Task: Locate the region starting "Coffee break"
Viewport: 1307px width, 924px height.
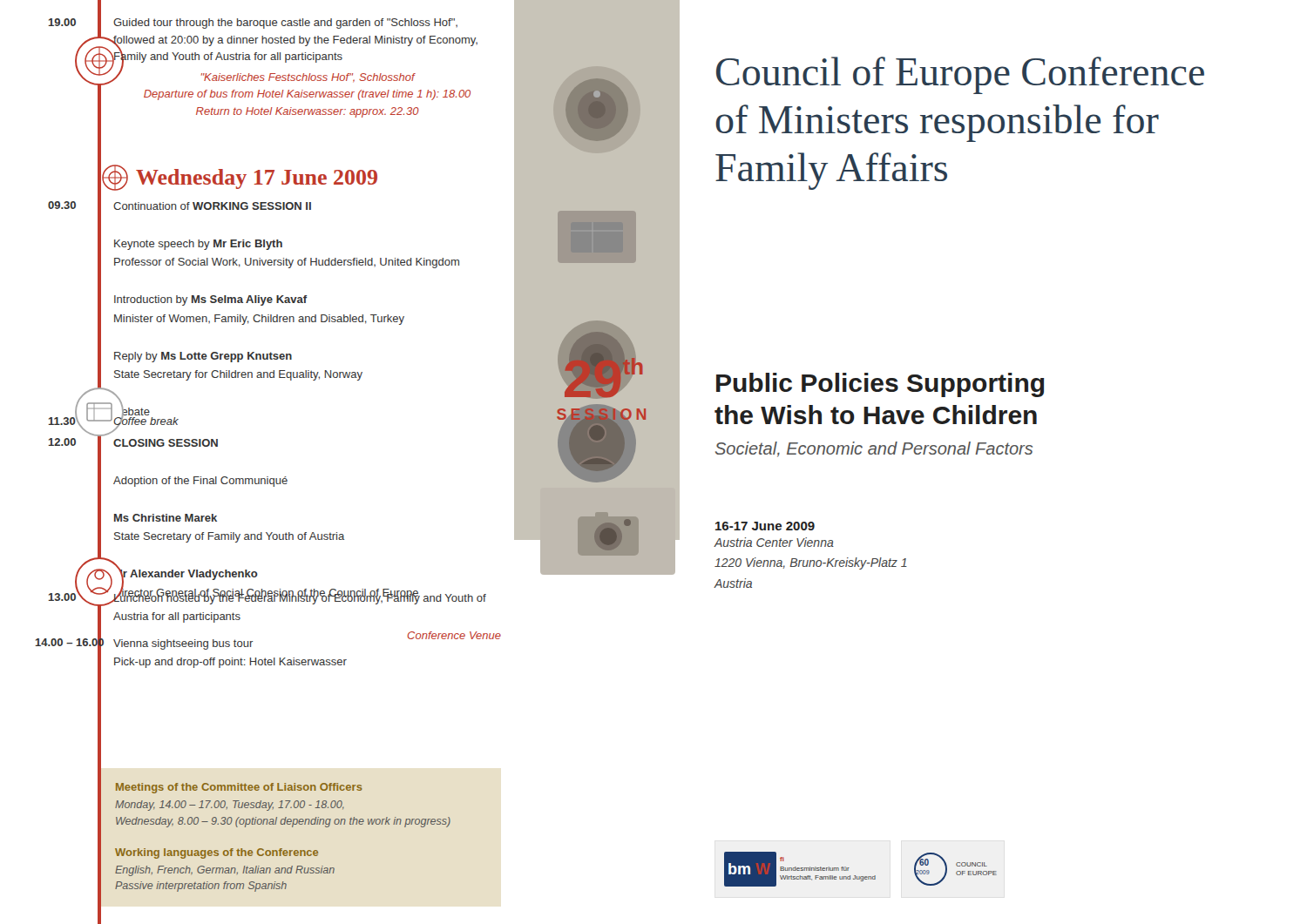Action: click(x=146, y=421)
